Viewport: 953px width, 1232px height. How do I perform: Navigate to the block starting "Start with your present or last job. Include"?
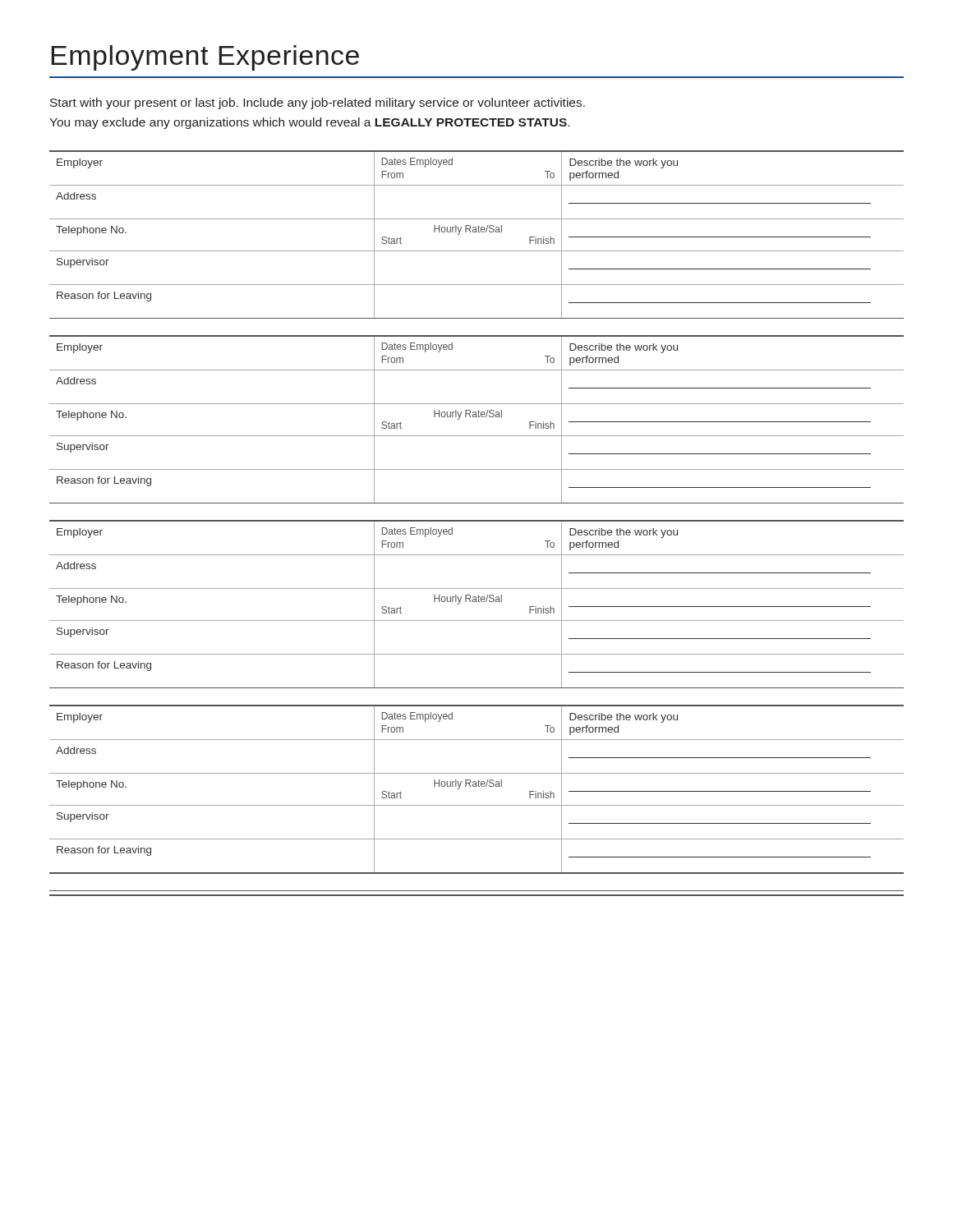point(476,113)
